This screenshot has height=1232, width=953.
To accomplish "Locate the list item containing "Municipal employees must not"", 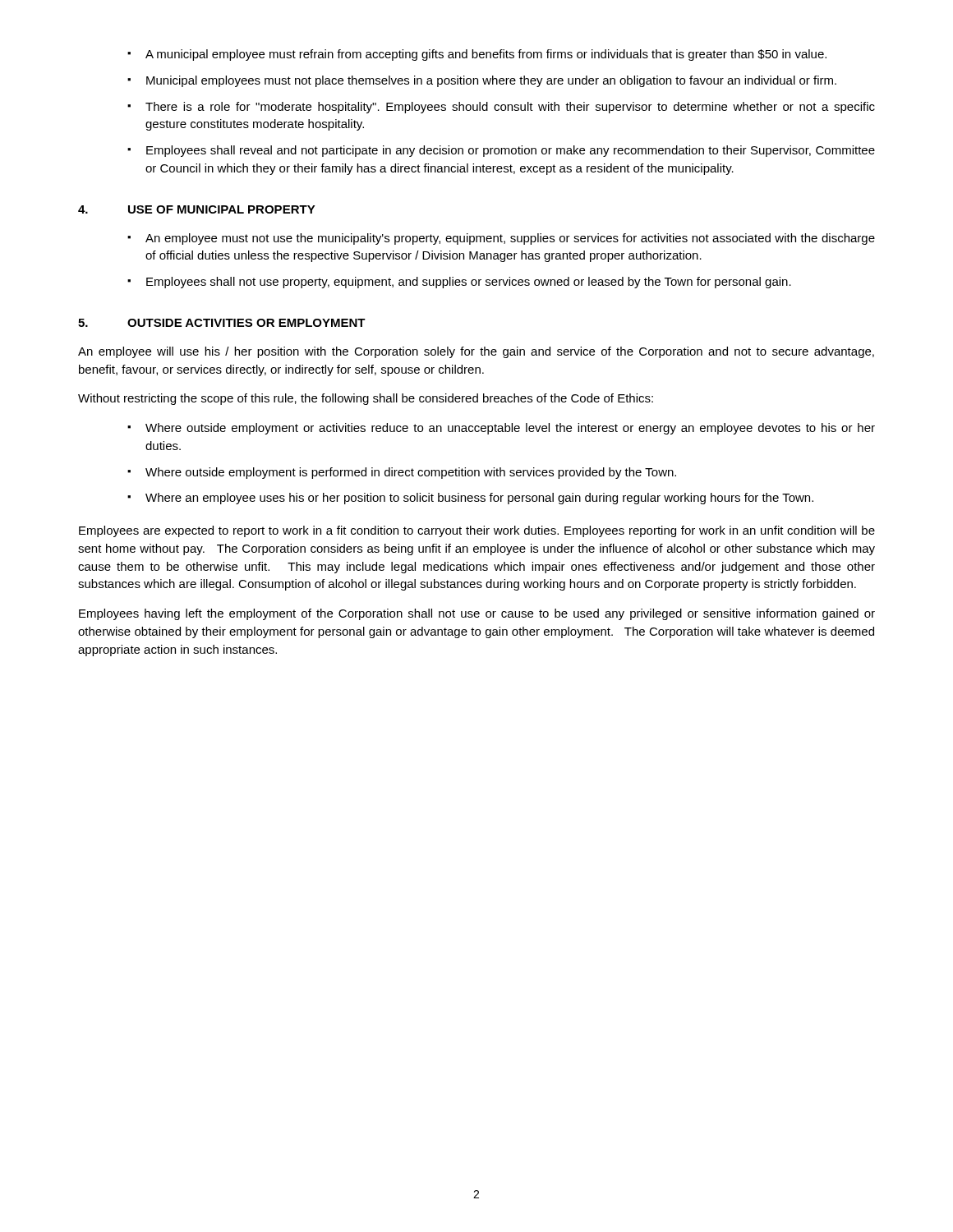I will tap(491, 80).
